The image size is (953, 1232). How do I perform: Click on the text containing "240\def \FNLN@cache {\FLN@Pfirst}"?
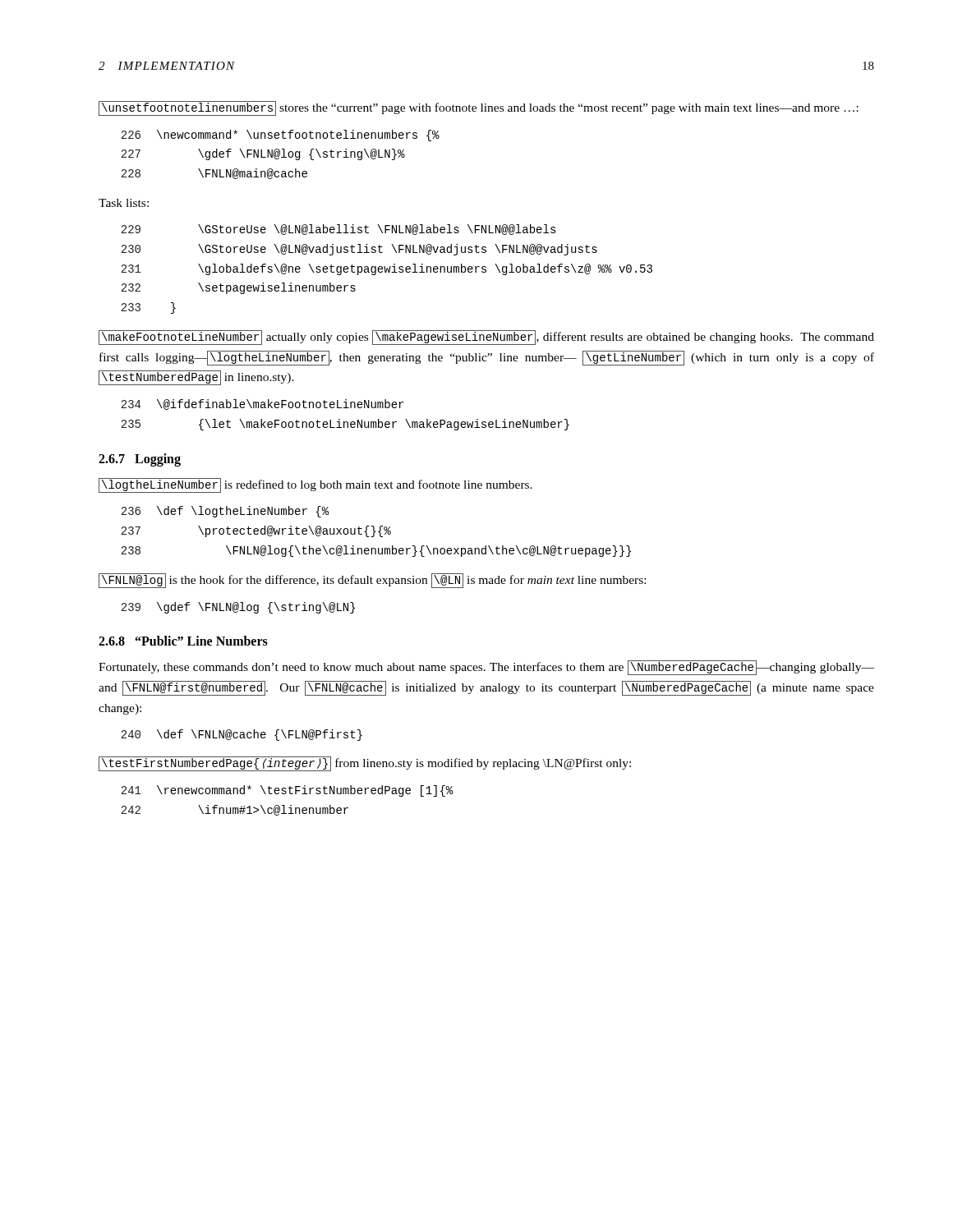(242, 735)
